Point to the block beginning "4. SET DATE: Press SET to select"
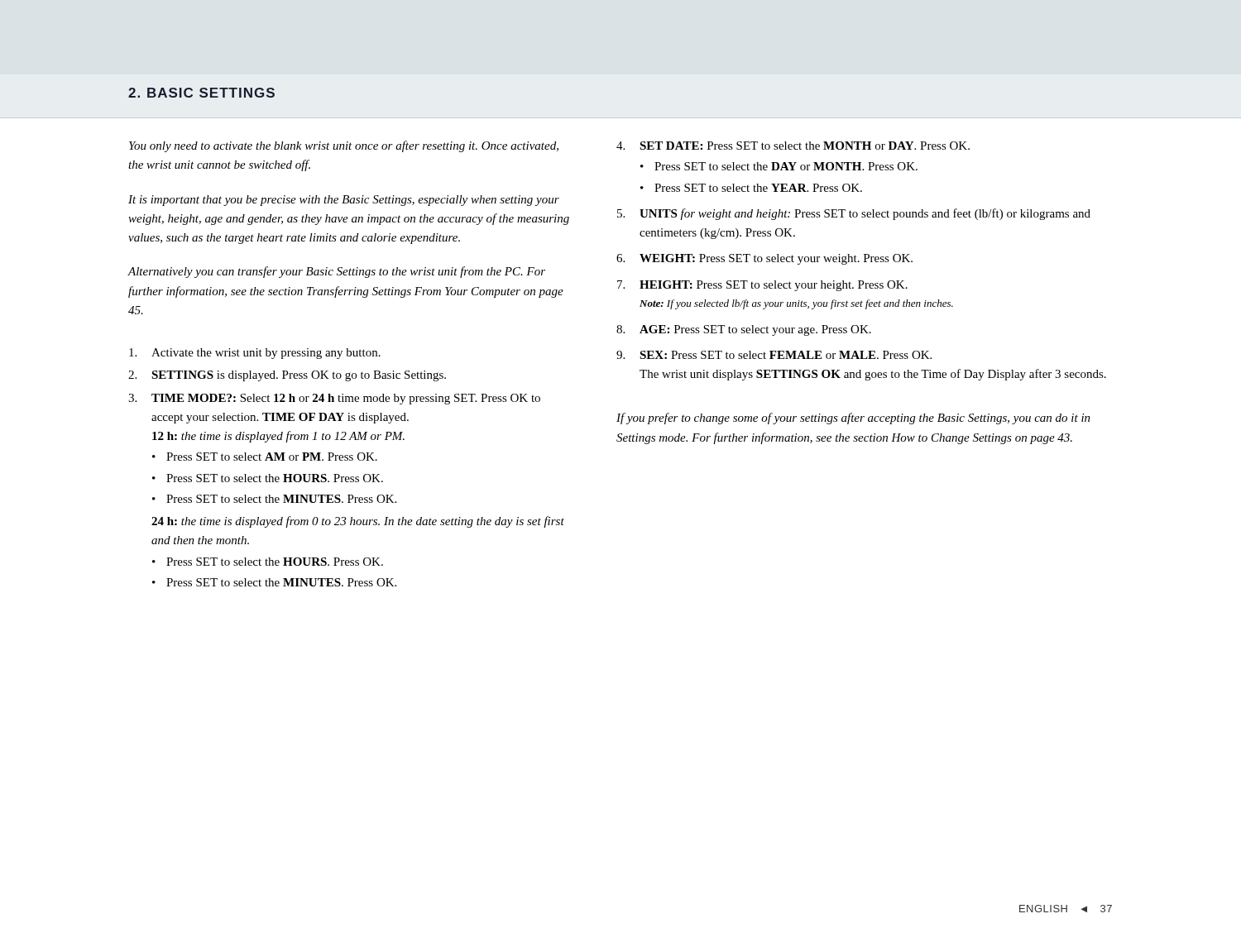The height and width of the screenshot is (952, 1241). (x=865, y=146)
